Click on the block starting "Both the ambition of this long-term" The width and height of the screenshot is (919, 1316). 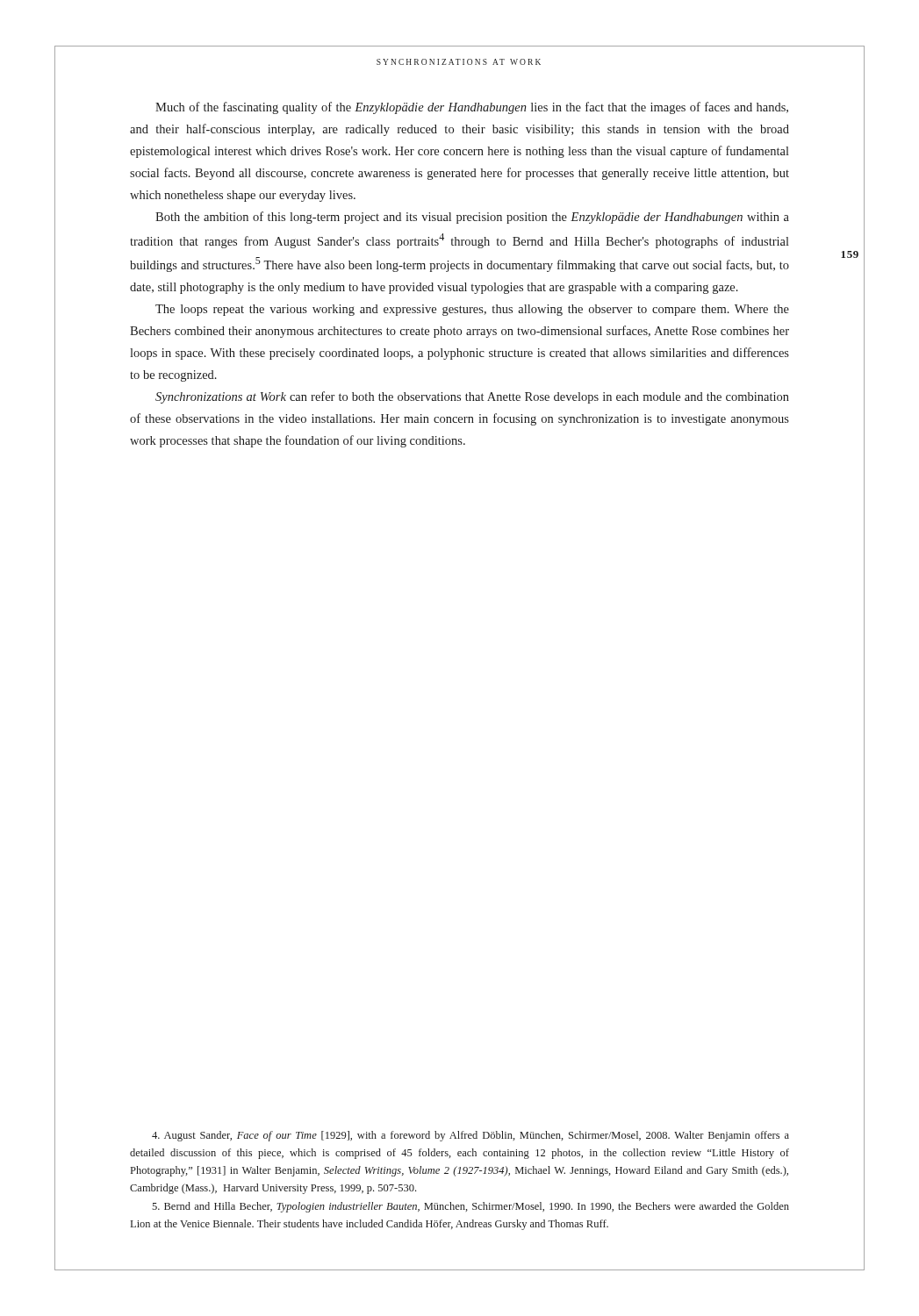click(460, 252)
